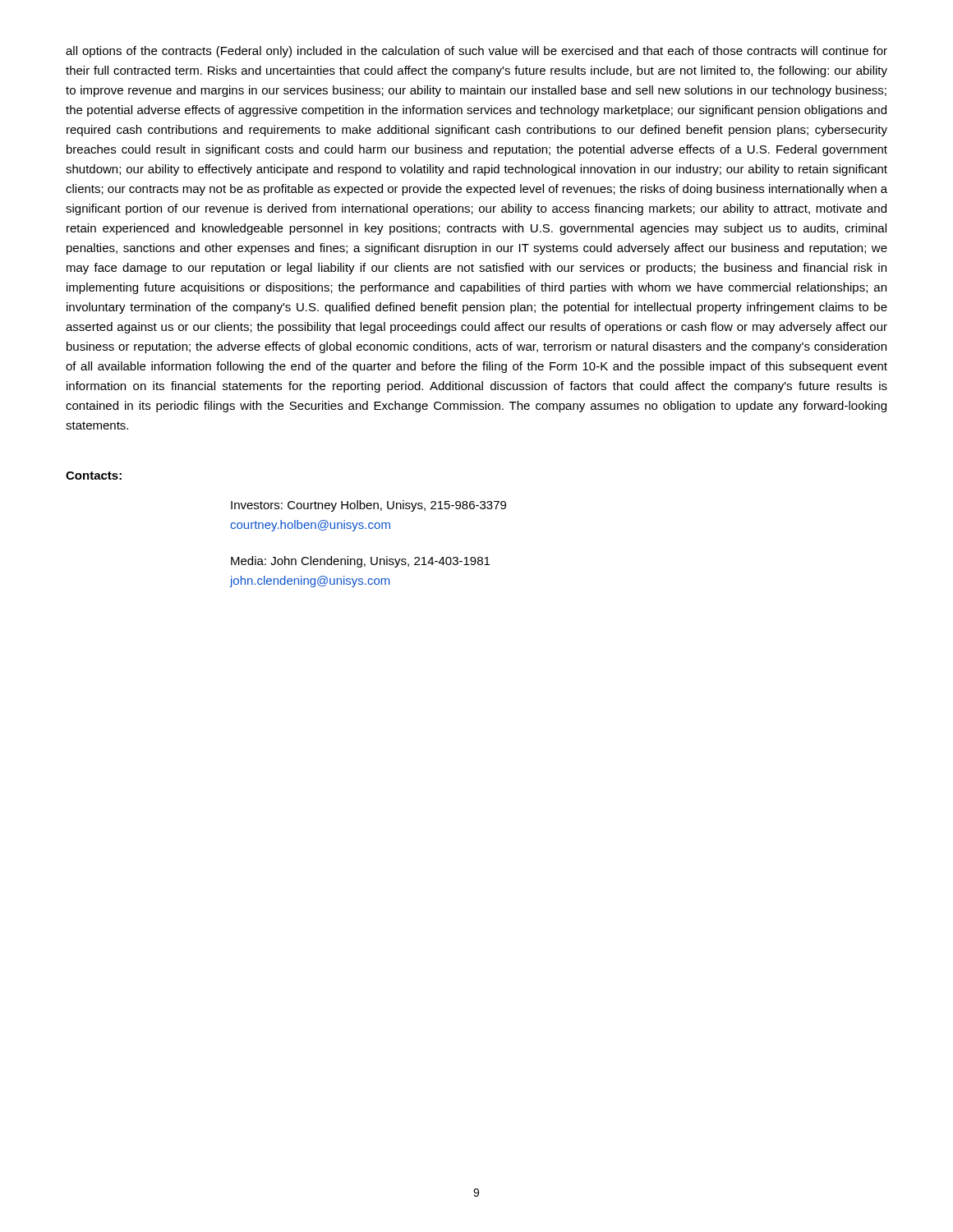Select the text that says "Media: John Clendening, Unisys, 214-403-1981 john.clendening@unisys.com"
953x1232 pixels.
[x=360, y=570]
